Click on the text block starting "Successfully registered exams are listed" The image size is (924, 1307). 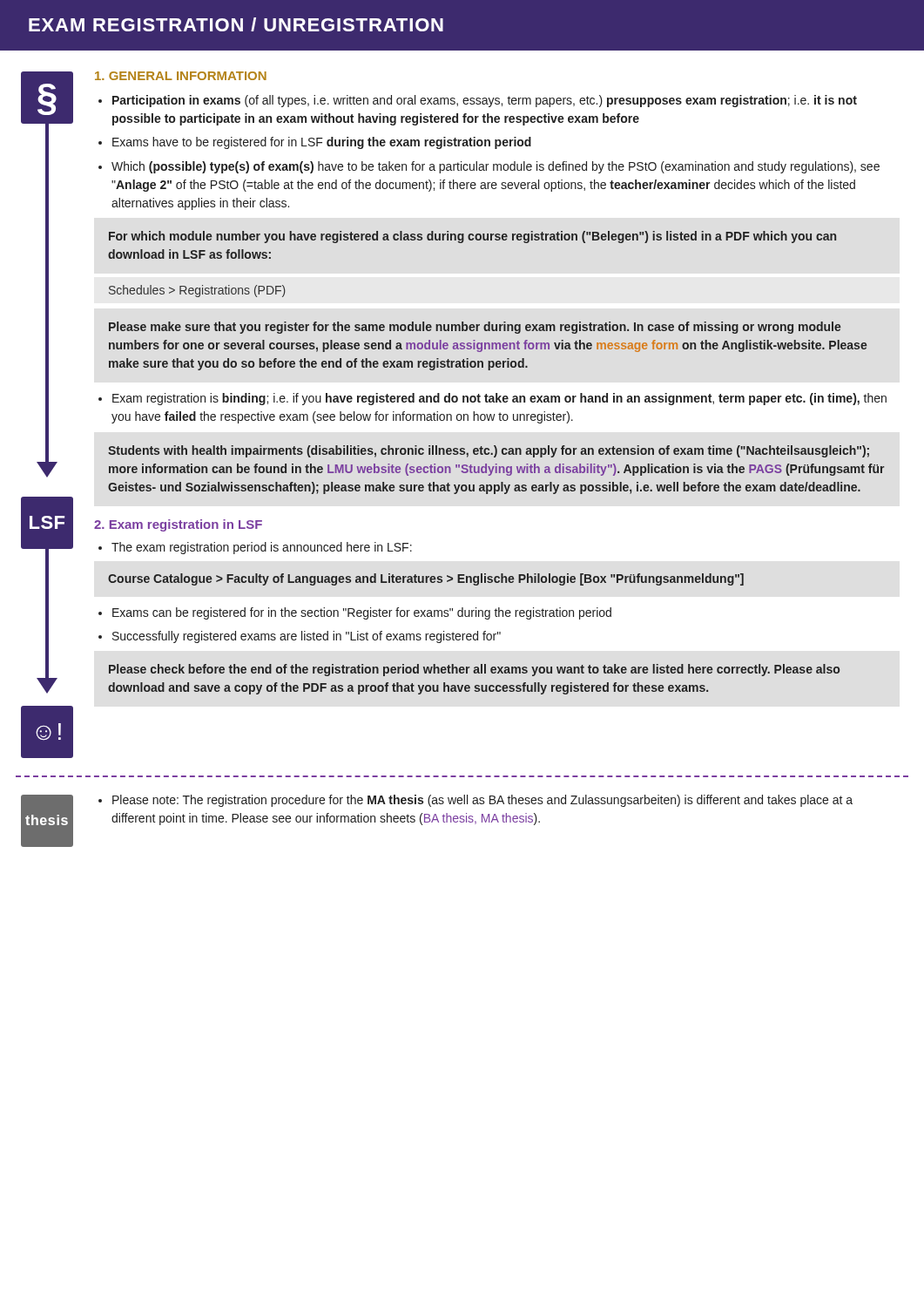306,636
